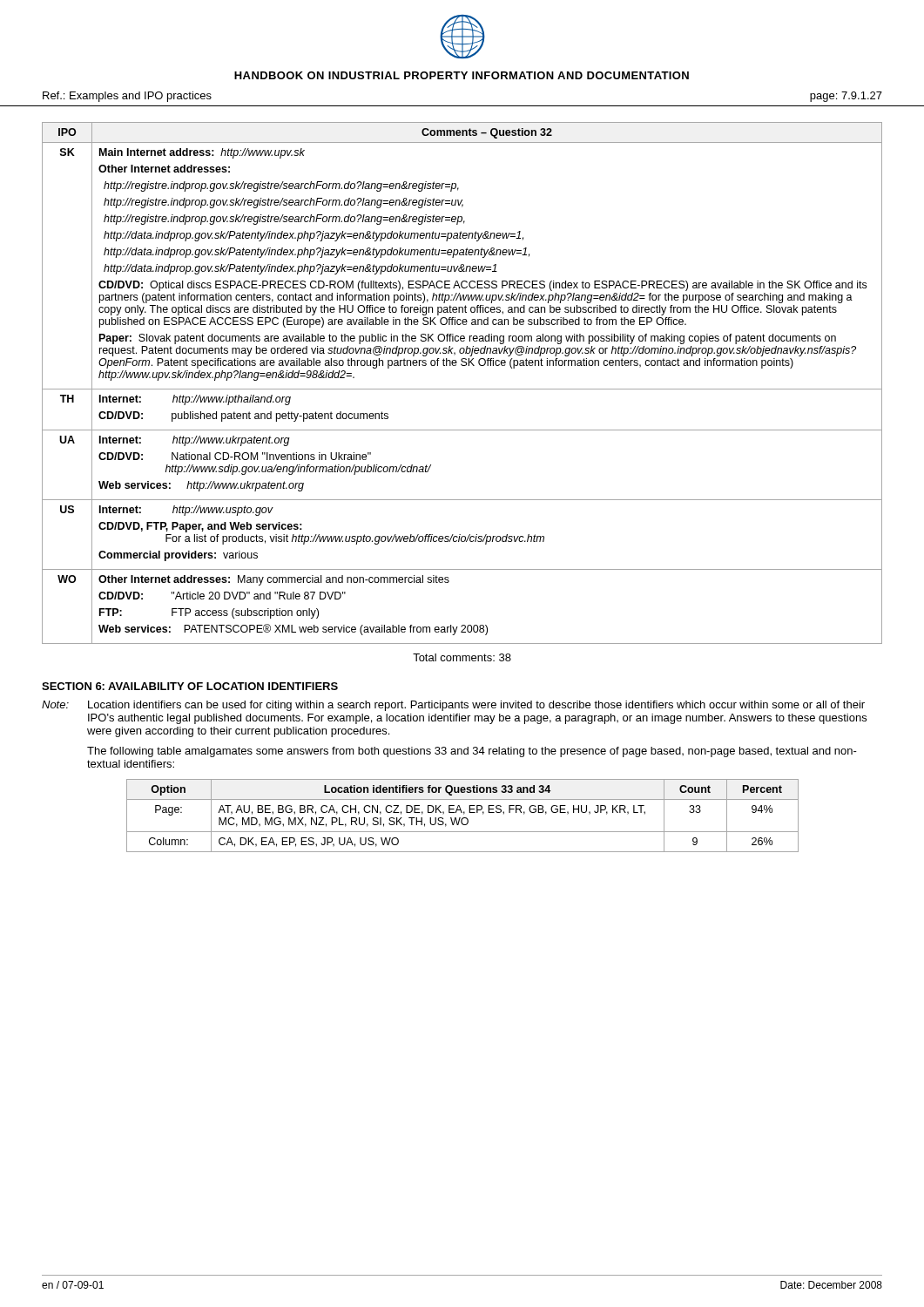
Task: Locate the text block starting "Ref.: Examples and IPO practices"
Action: (462, 95)
